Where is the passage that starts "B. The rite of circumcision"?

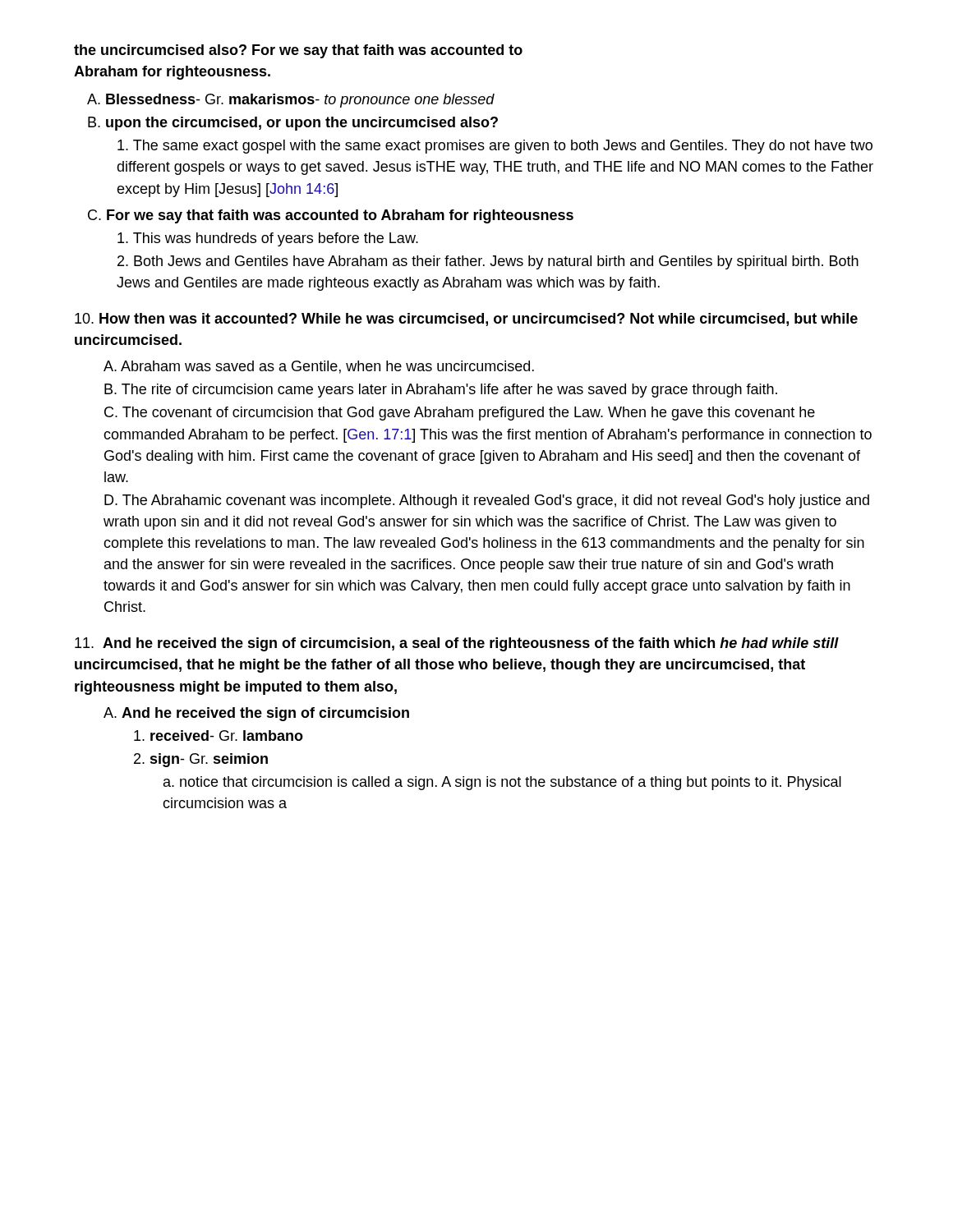[441, 390]
